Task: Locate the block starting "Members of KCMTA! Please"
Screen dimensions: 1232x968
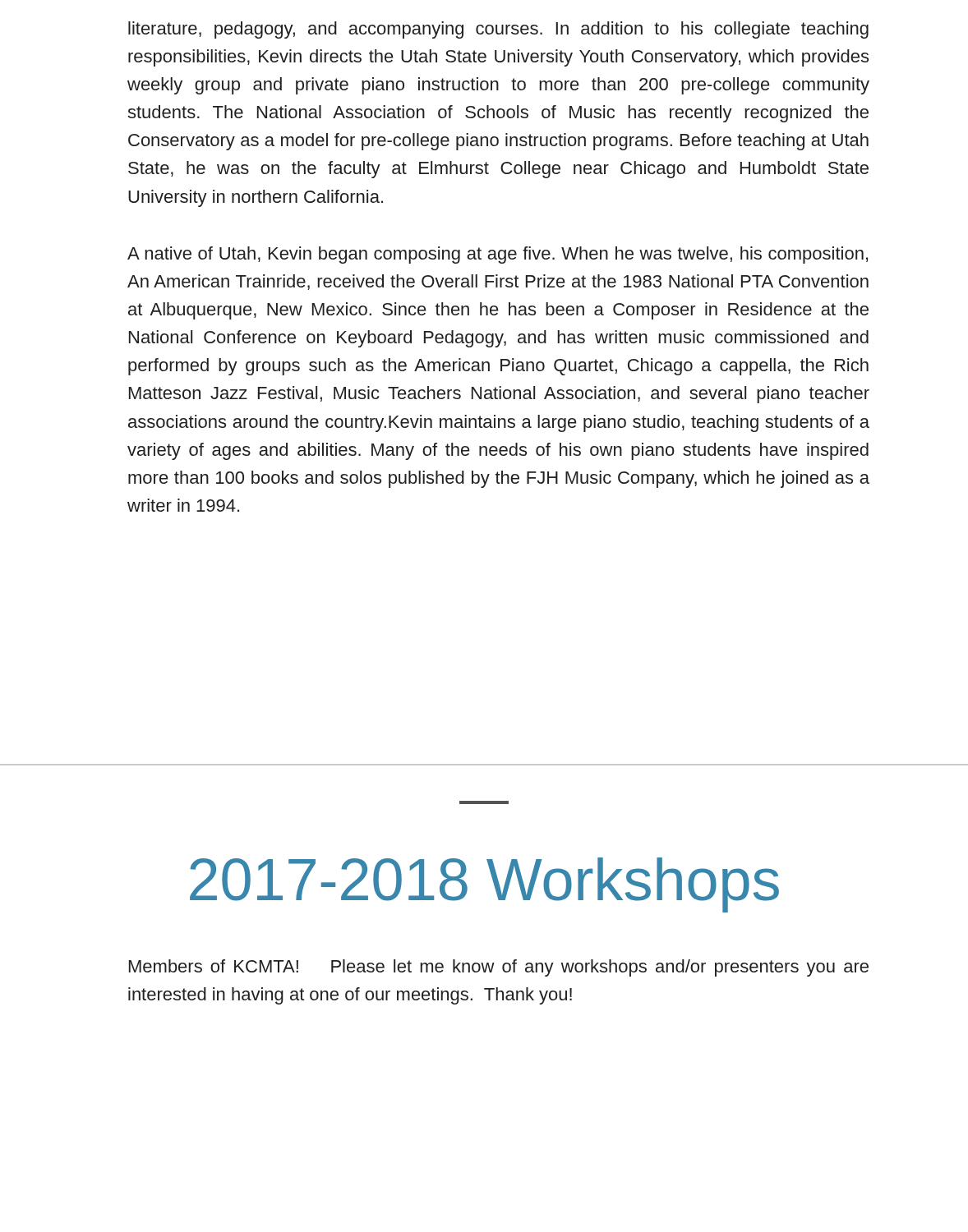Action: [498, 980]
